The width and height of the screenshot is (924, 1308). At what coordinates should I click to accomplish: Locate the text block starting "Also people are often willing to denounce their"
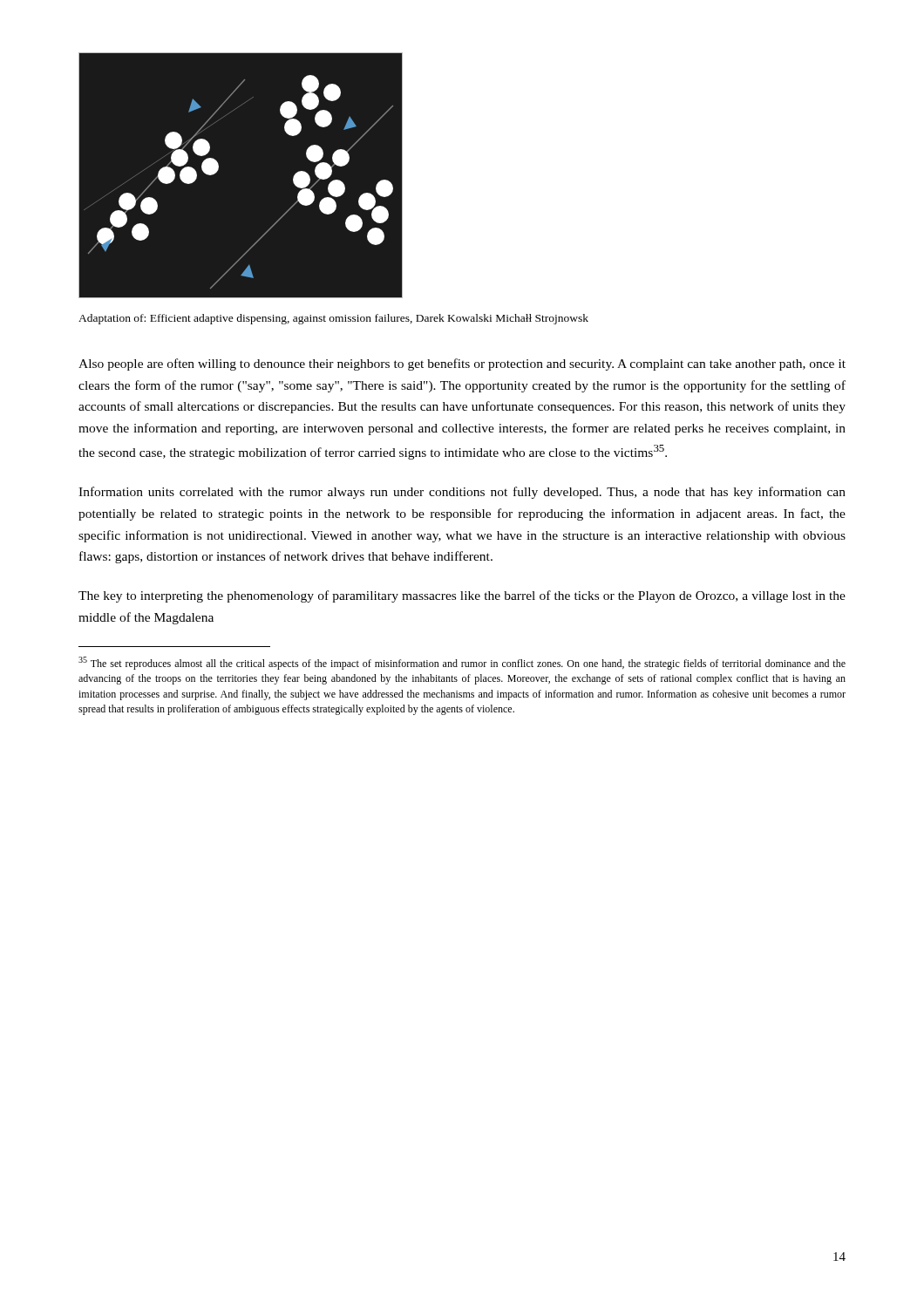point(462,408)
